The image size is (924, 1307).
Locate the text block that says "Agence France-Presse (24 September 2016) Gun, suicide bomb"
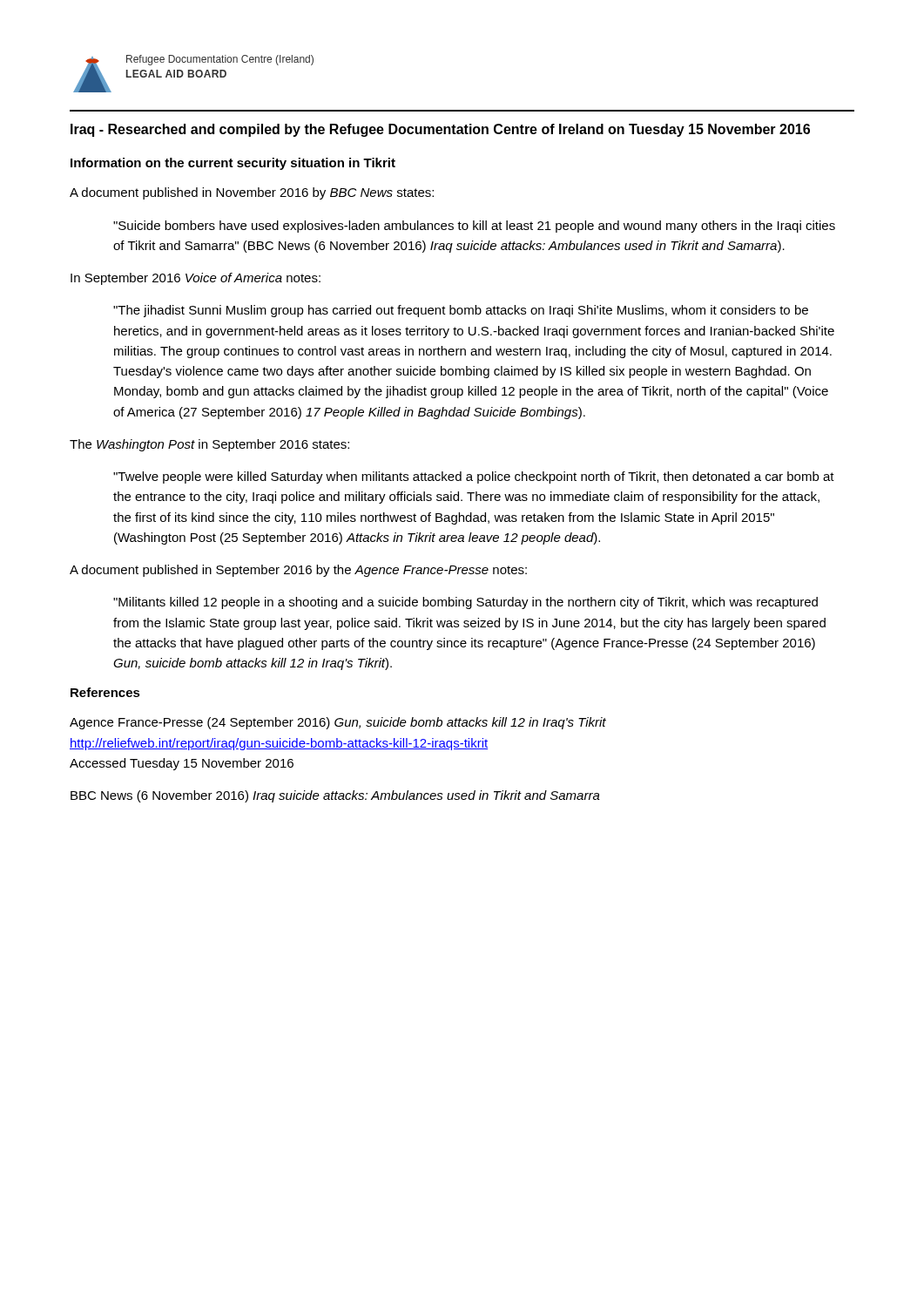tap(338, 743)
